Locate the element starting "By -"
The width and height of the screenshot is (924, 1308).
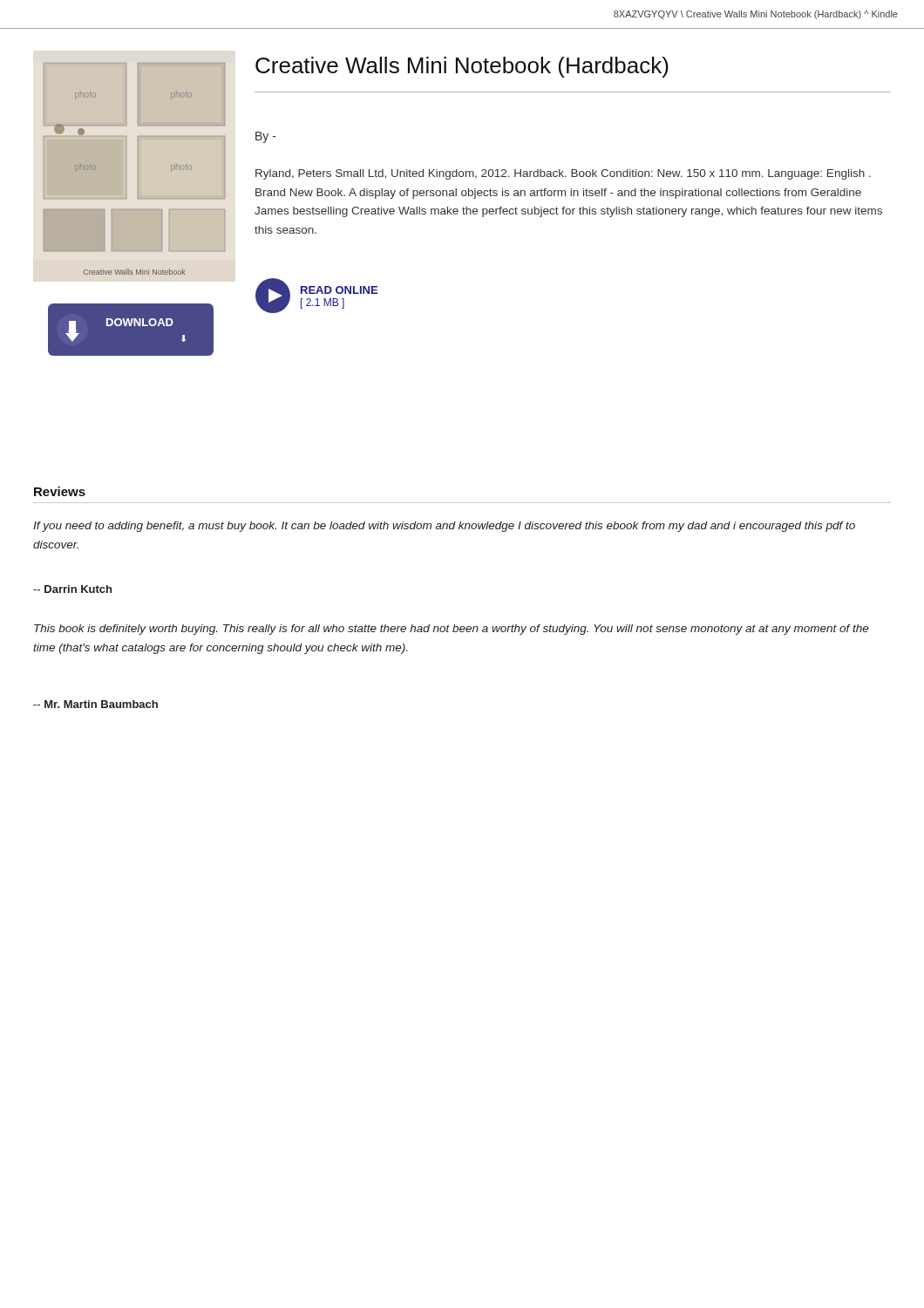pos(265,136)
